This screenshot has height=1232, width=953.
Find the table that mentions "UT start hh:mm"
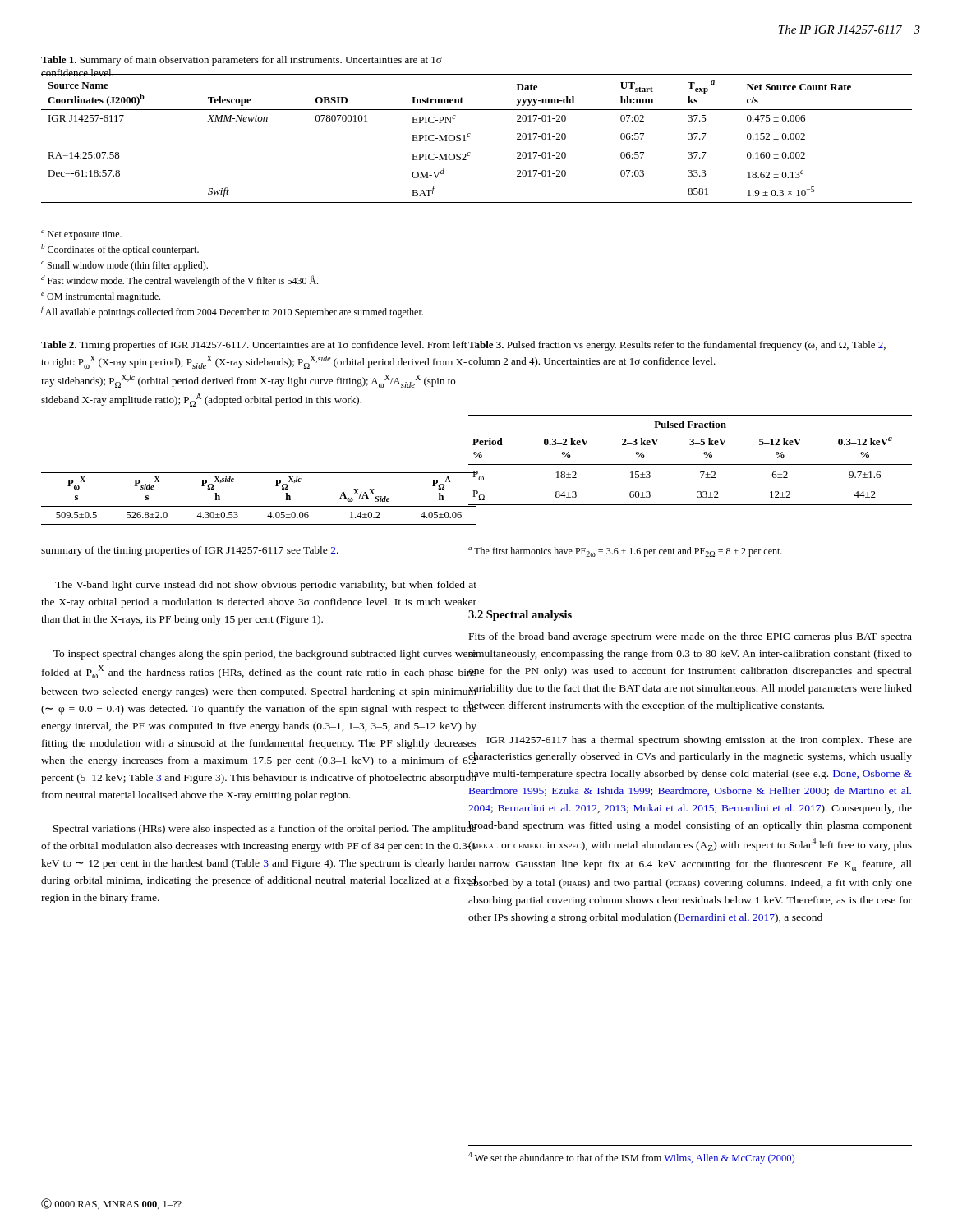pyautogui.click(x=476, y=138)
